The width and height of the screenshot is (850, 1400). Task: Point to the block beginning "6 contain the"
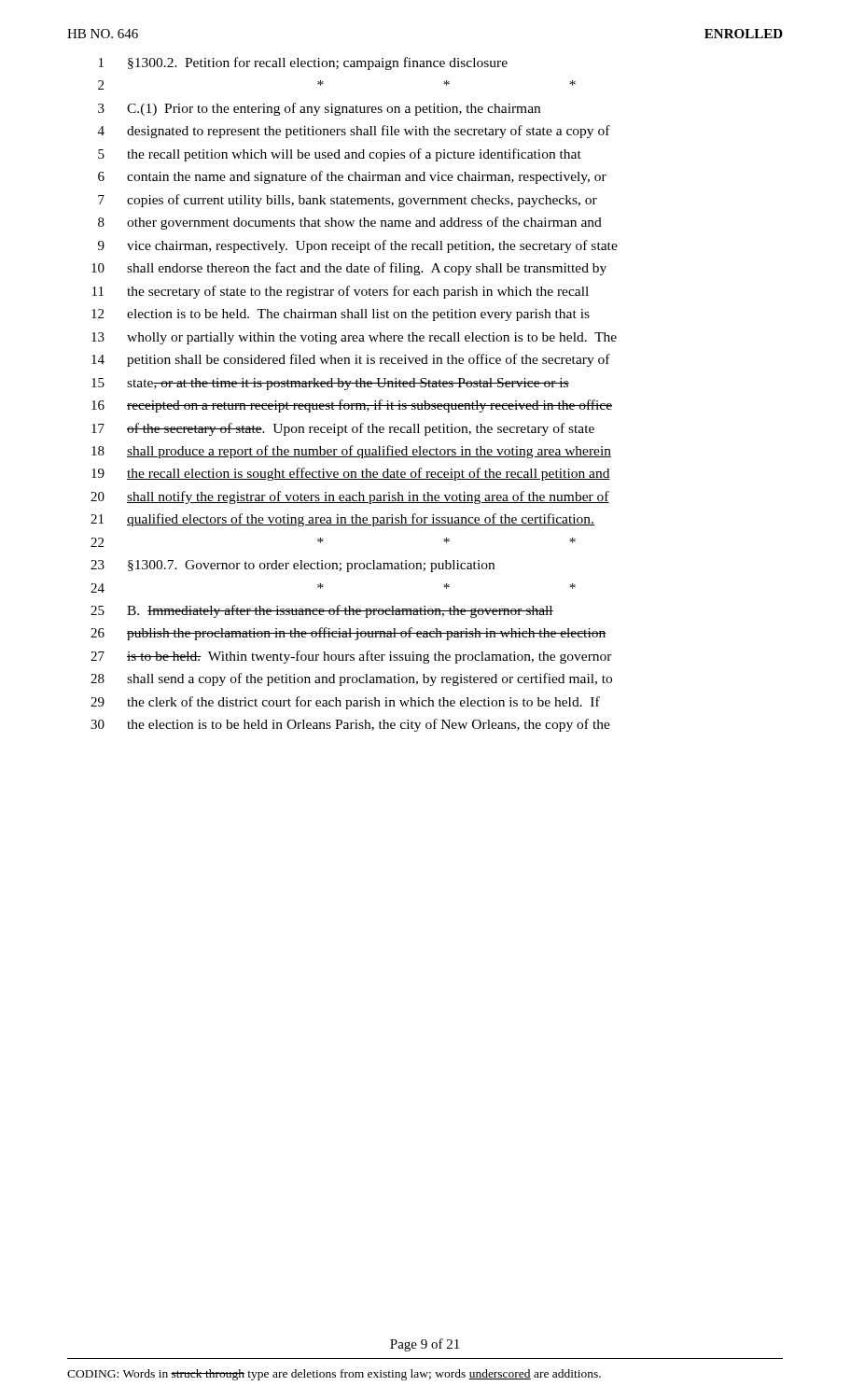[425, 177]
